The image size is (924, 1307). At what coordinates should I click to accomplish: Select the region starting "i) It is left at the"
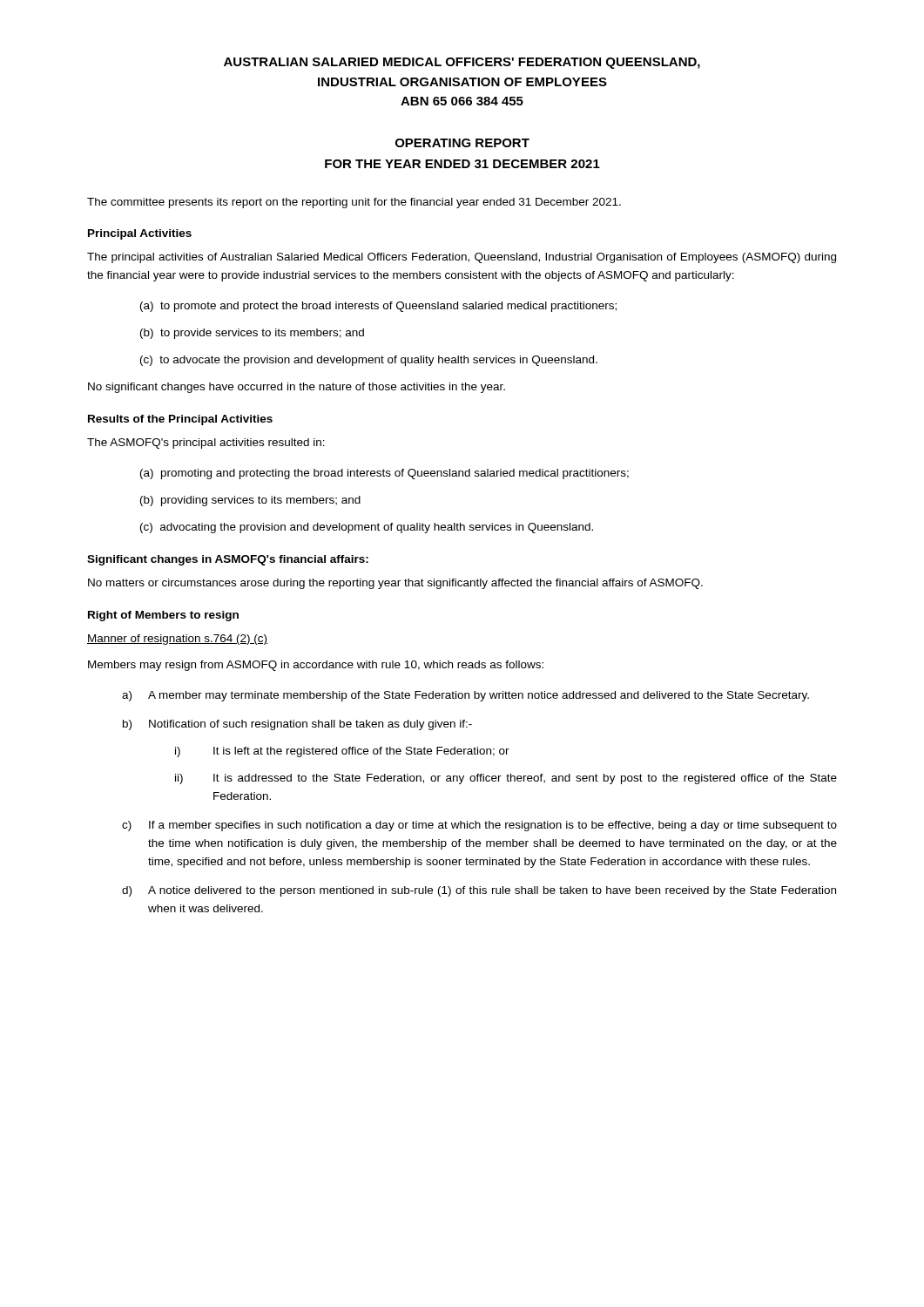pyautogui.click(x=342, y=752)
